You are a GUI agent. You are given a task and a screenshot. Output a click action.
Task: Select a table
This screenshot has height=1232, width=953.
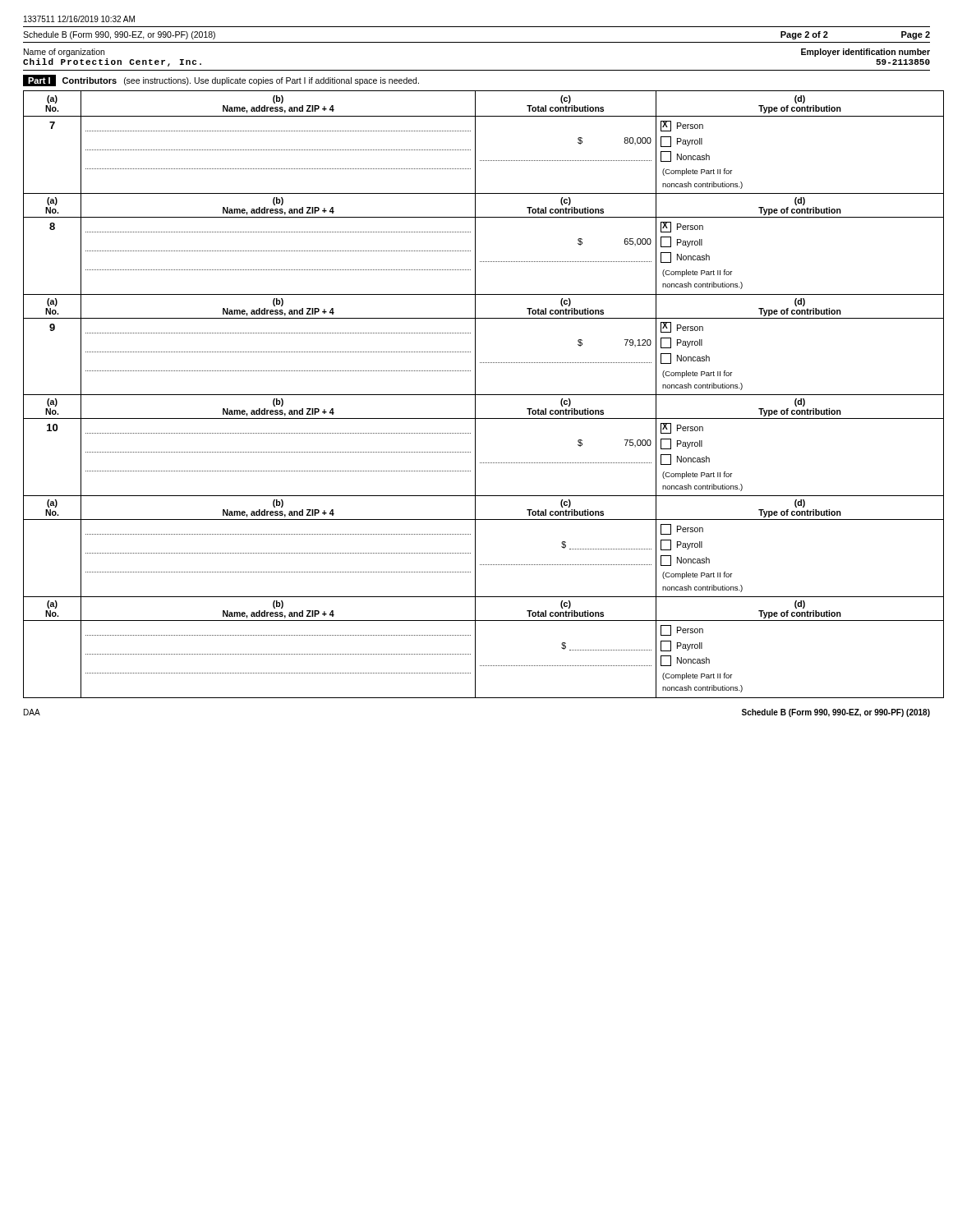476,394
